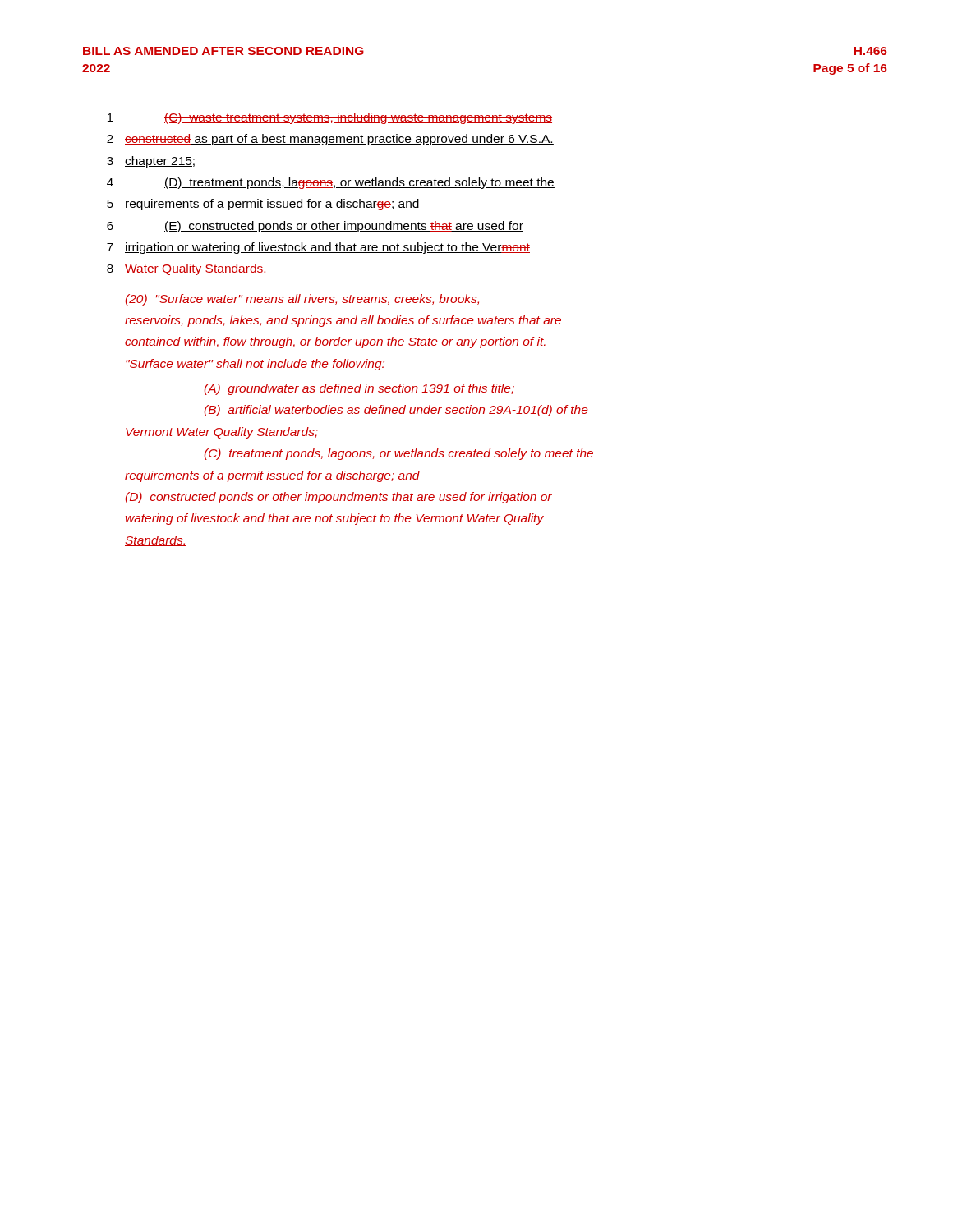Point to the passage starting "Vermont Water Quality Standards;"
This screenshot has width=953, height=1232.
tap(221, 431)
